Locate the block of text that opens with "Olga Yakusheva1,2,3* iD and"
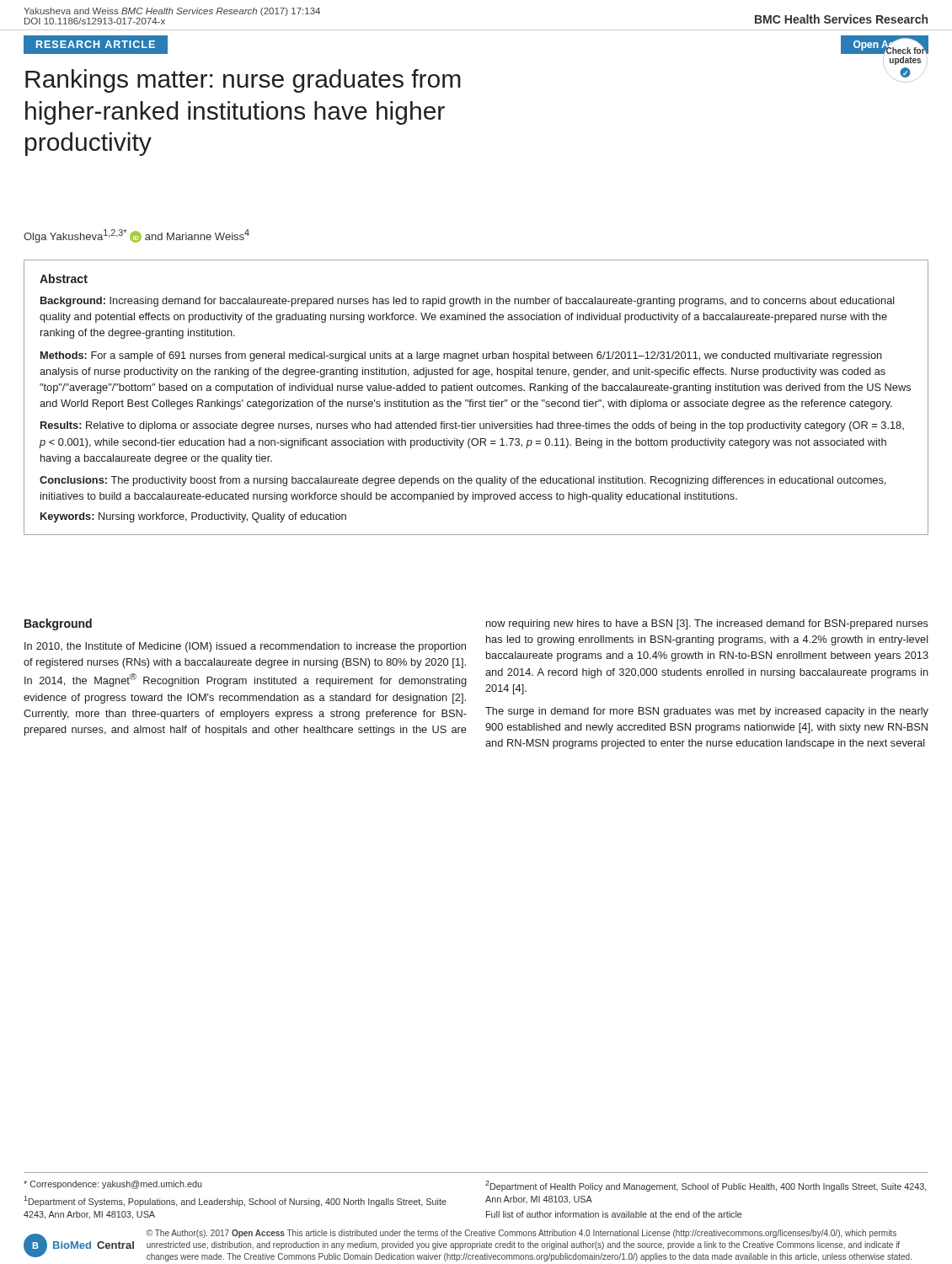Screen dimensions: 1264x952 [137, 235]
